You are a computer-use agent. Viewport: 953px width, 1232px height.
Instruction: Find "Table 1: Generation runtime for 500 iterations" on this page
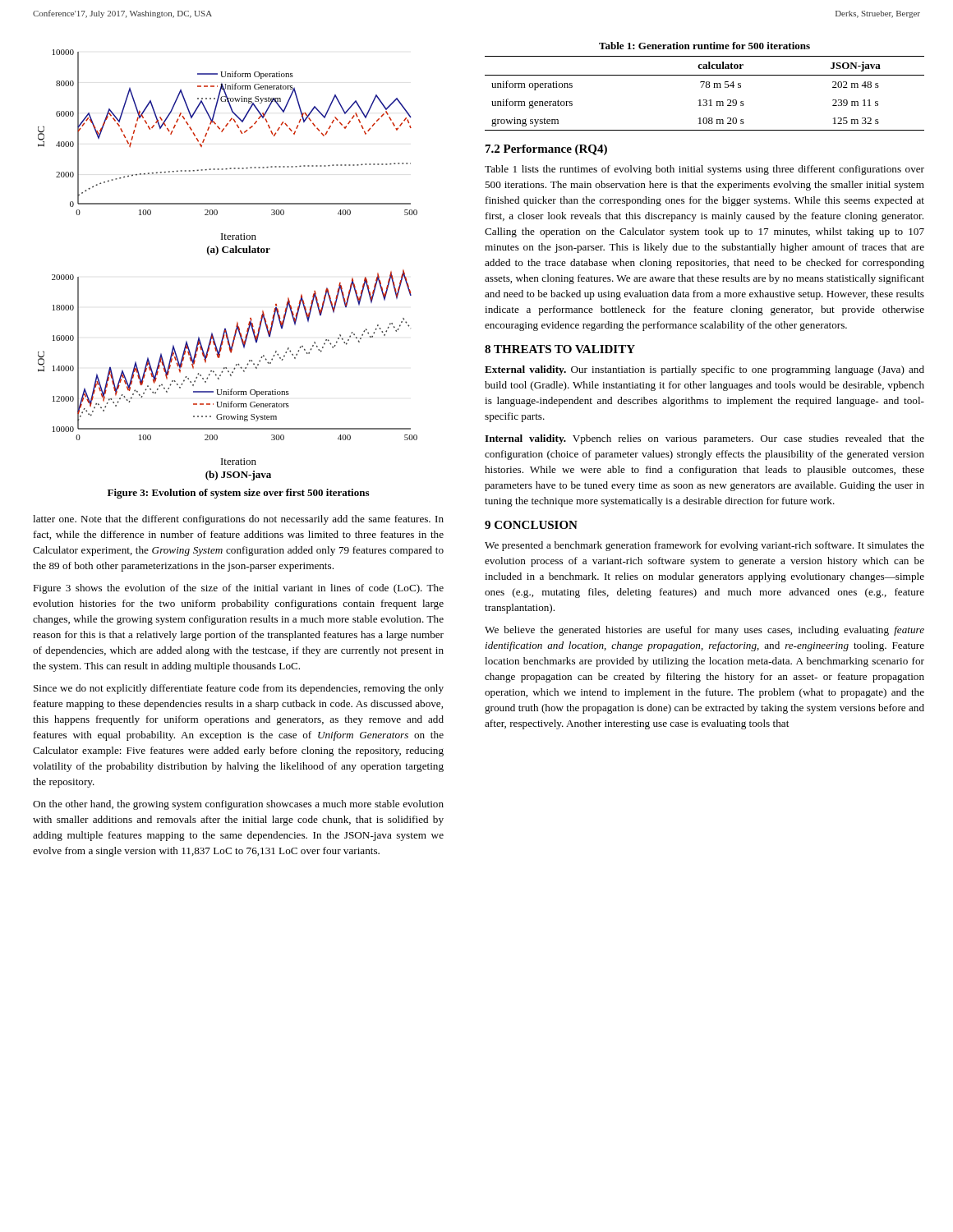(x=704, y=46)
